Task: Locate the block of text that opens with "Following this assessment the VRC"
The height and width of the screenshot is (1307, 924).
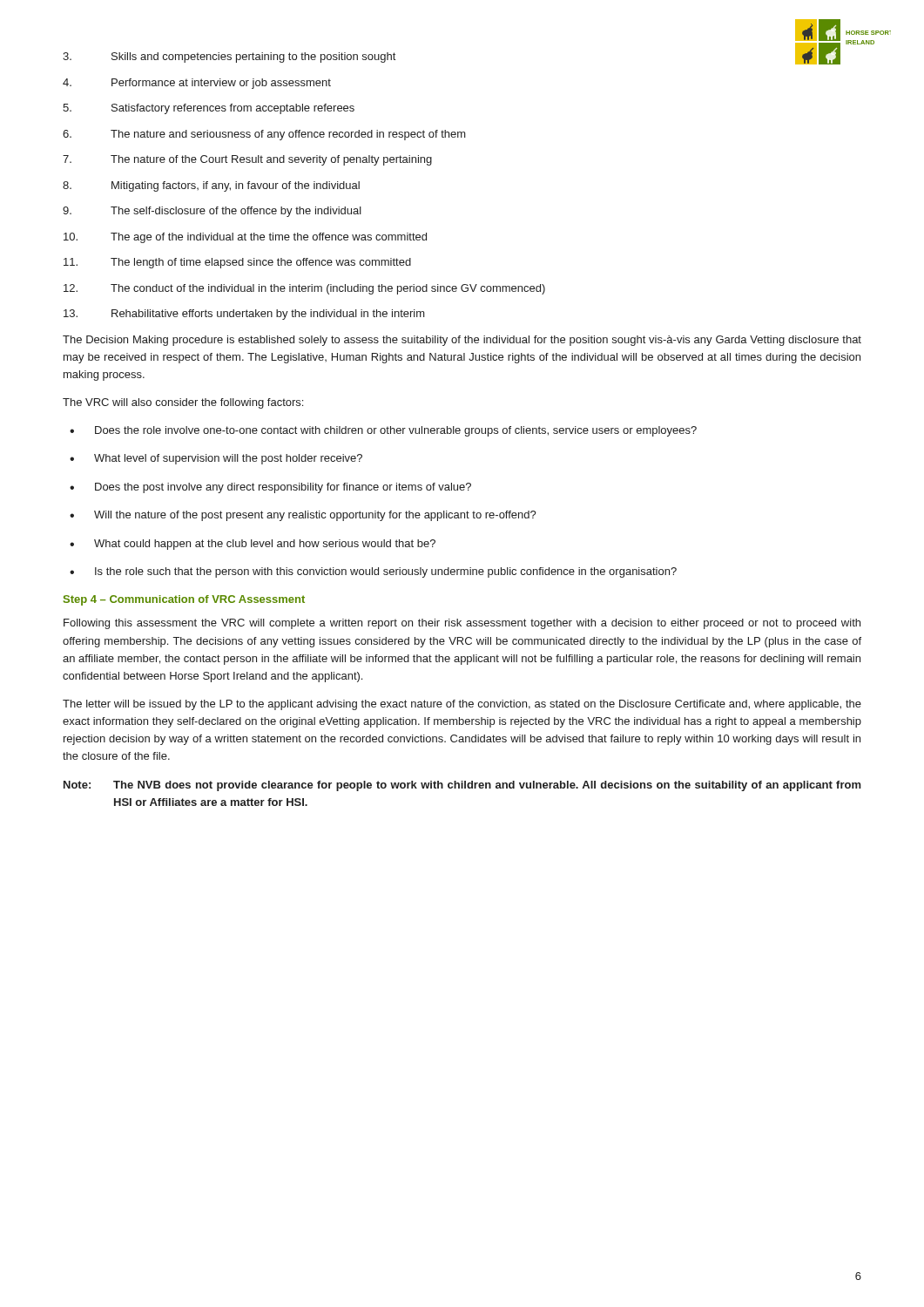Action: click(462, 649)
